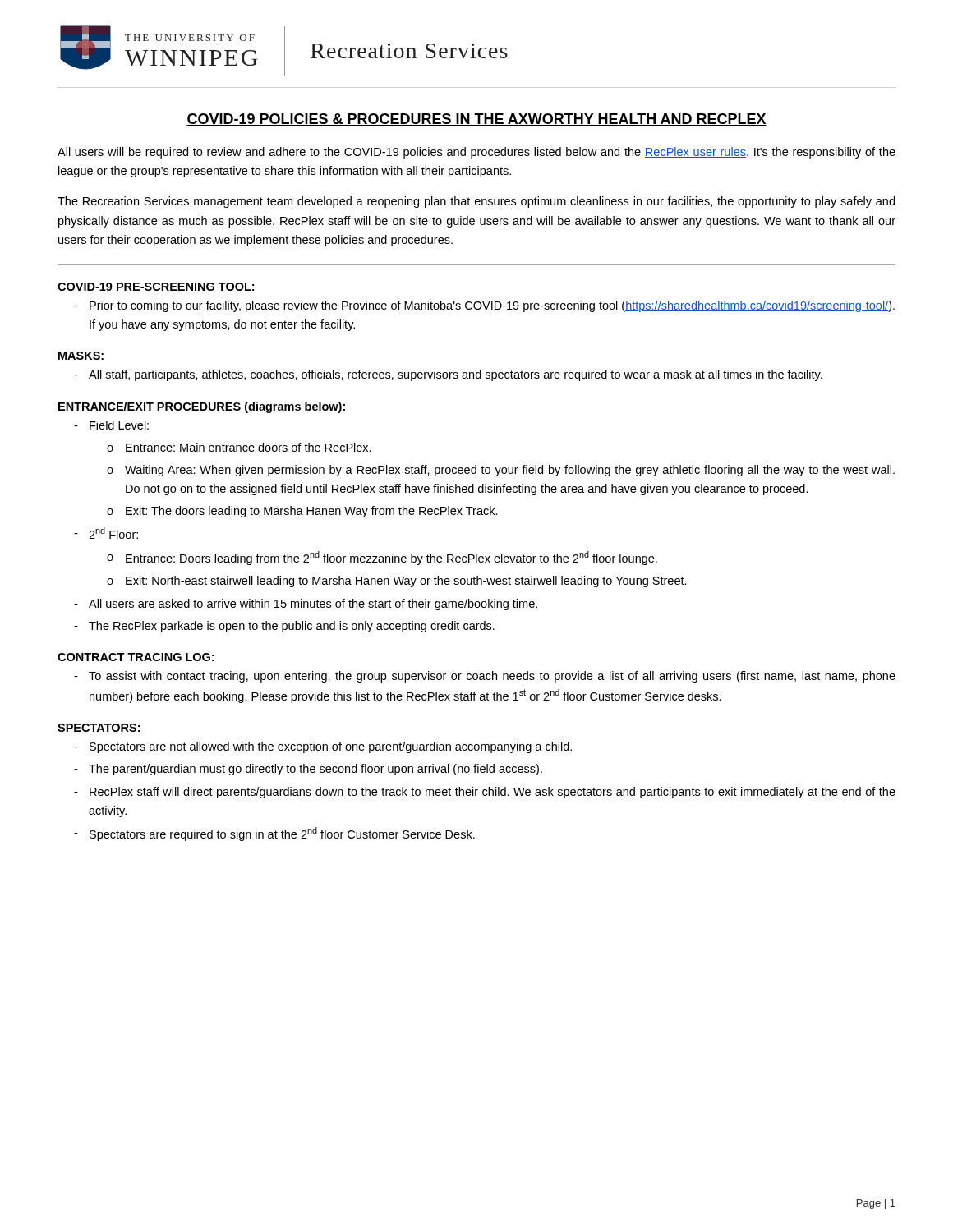Find the text block starting "- 2nd Floor:"
This screenshot has width=953, height=1232.
pyautogui.click(x=106, y=533)
